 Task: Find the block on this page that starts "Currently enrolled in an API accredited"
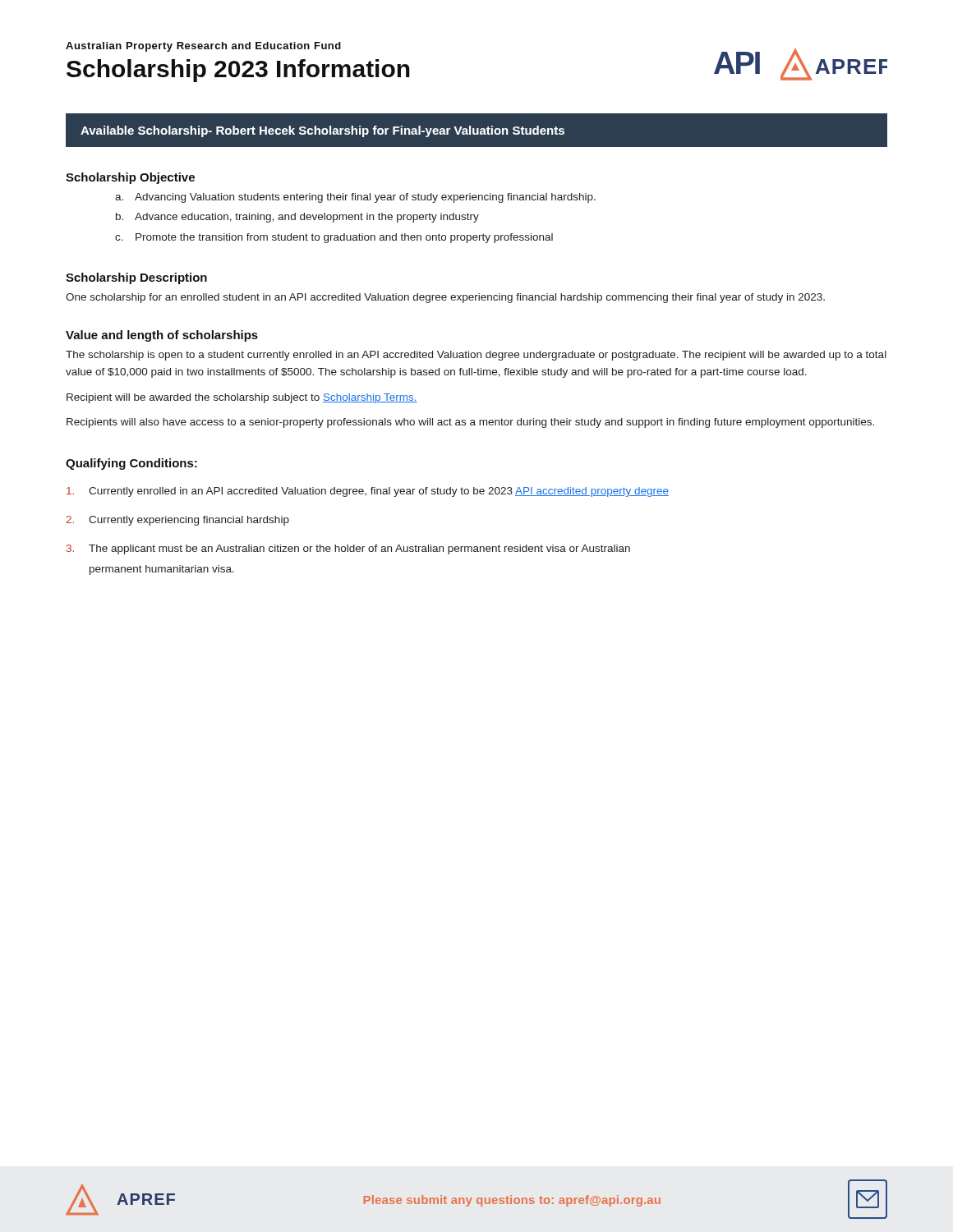click(367, 492)
